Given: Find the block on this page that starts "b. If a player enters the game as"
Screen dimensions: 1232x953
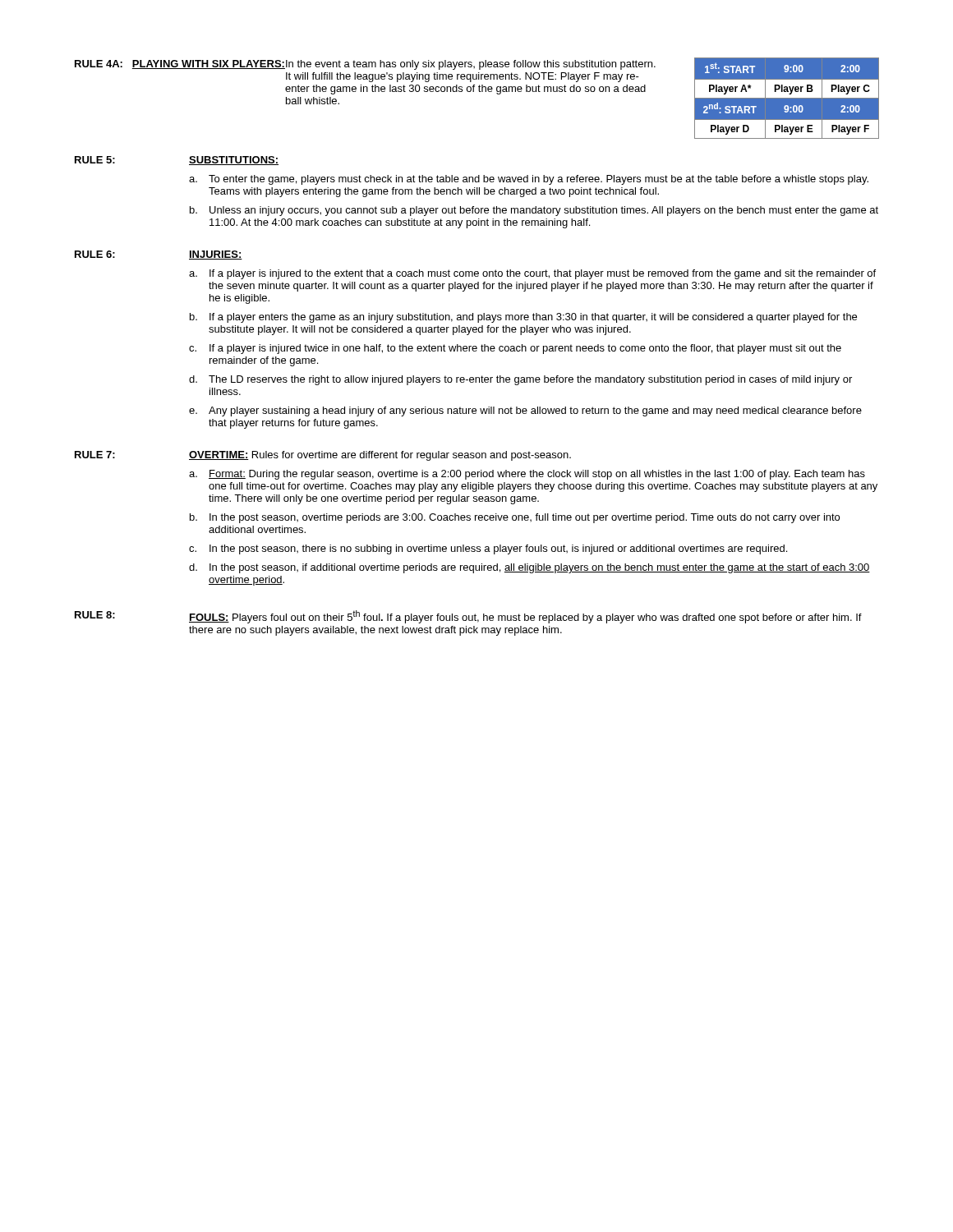Looking at the screenshot, I should coord(534,323).
